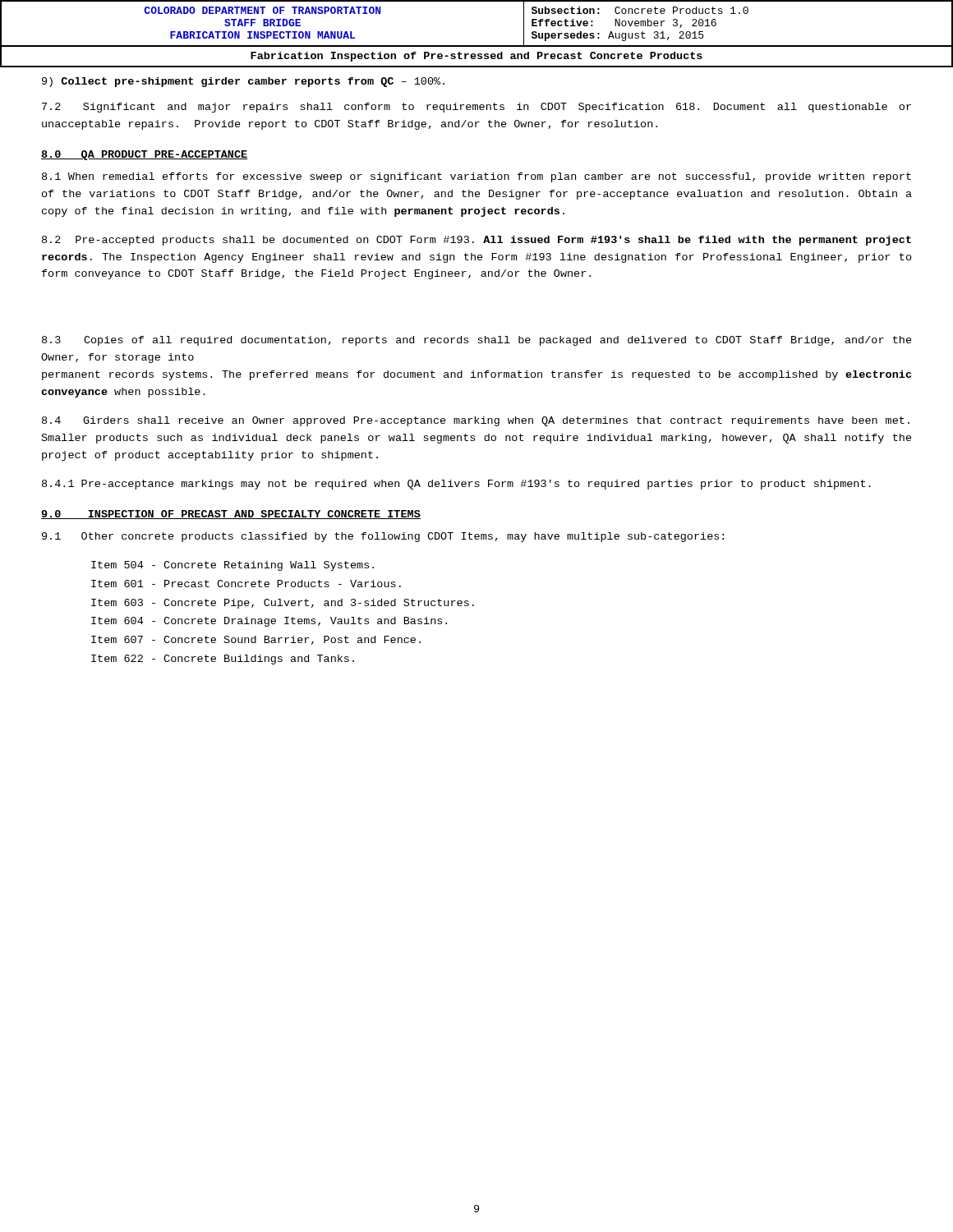This screenshot has width=953, height=1232.
Task: Navigate to the text starting "4 Girders shall receive an"
Action: pyautogui.click(x=476, y=438)
